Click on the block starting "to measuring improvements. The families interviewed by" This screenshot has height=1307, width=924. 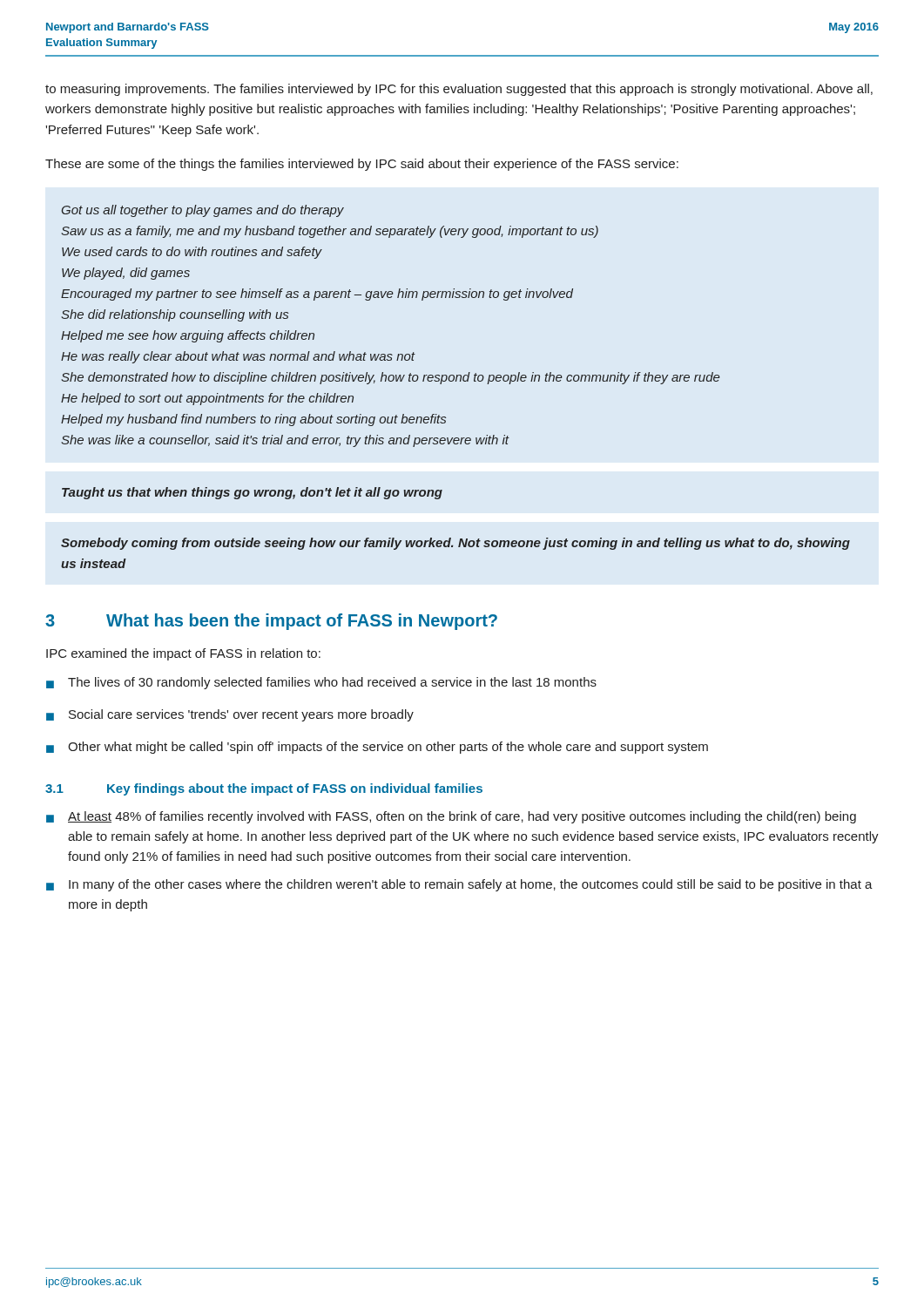(x=459, y=109)
